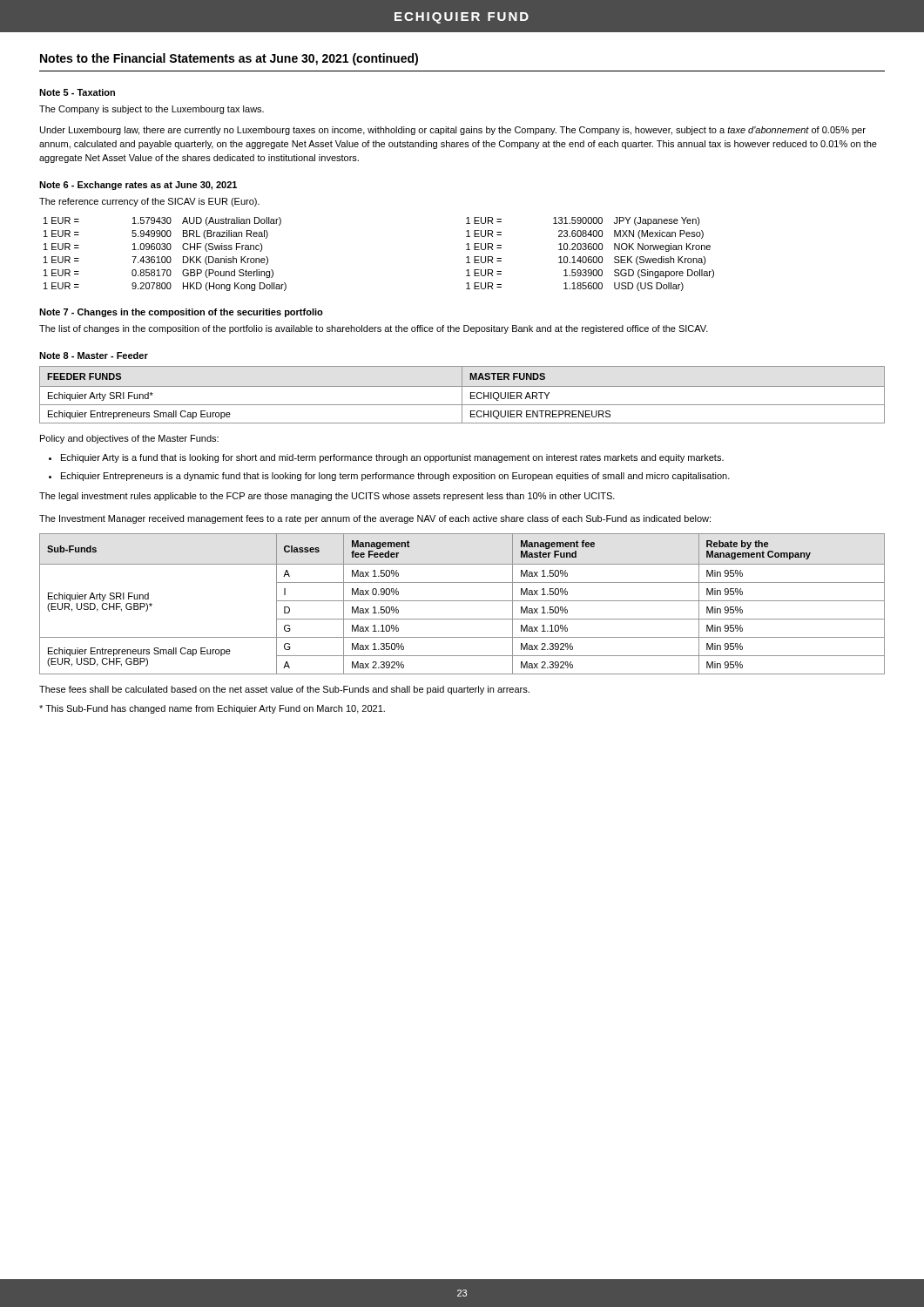Locate the text block starting "The Investment Manager received management fees"

tap(375, 519)
